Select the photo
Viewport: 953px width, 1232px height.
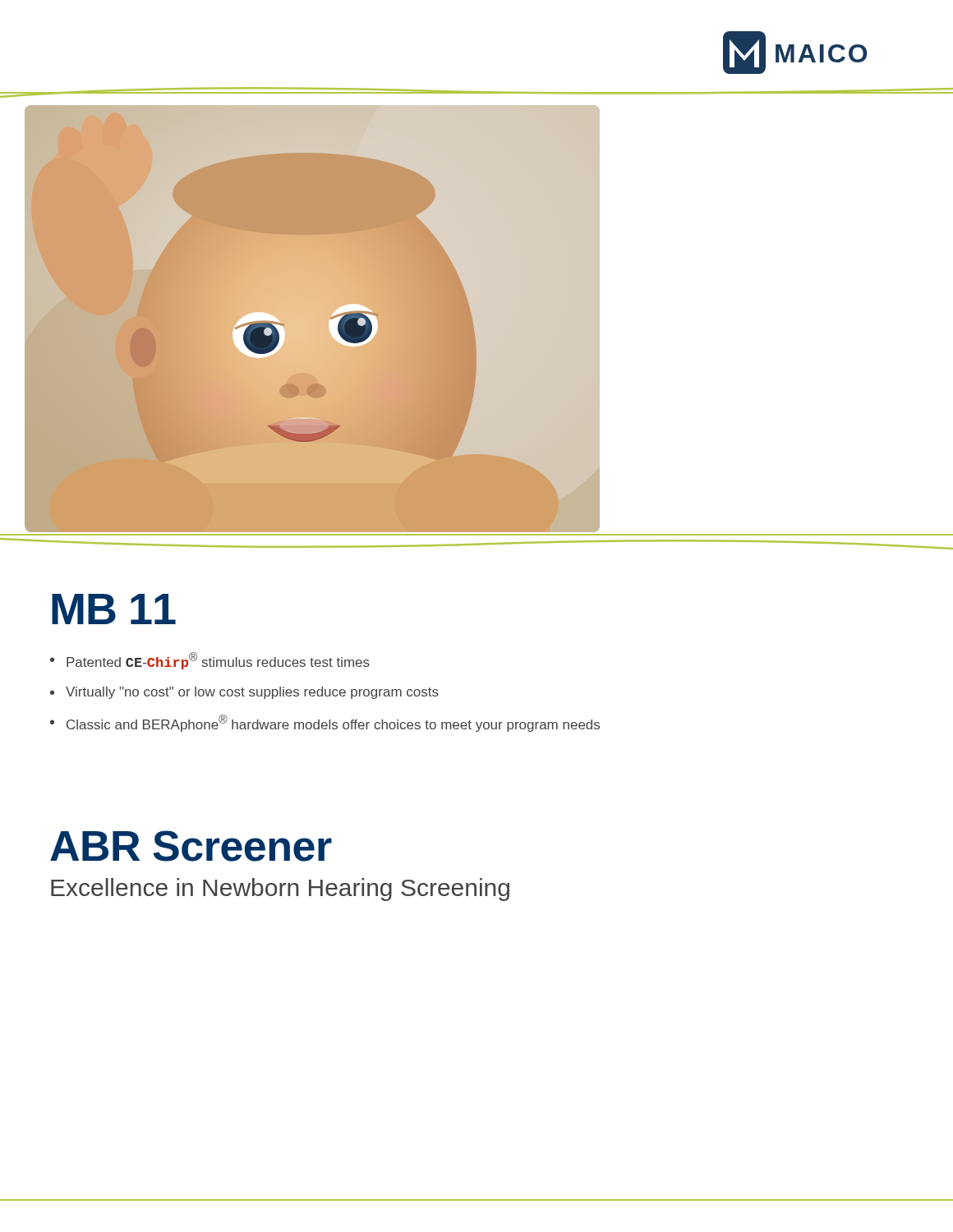coord(312,319)
